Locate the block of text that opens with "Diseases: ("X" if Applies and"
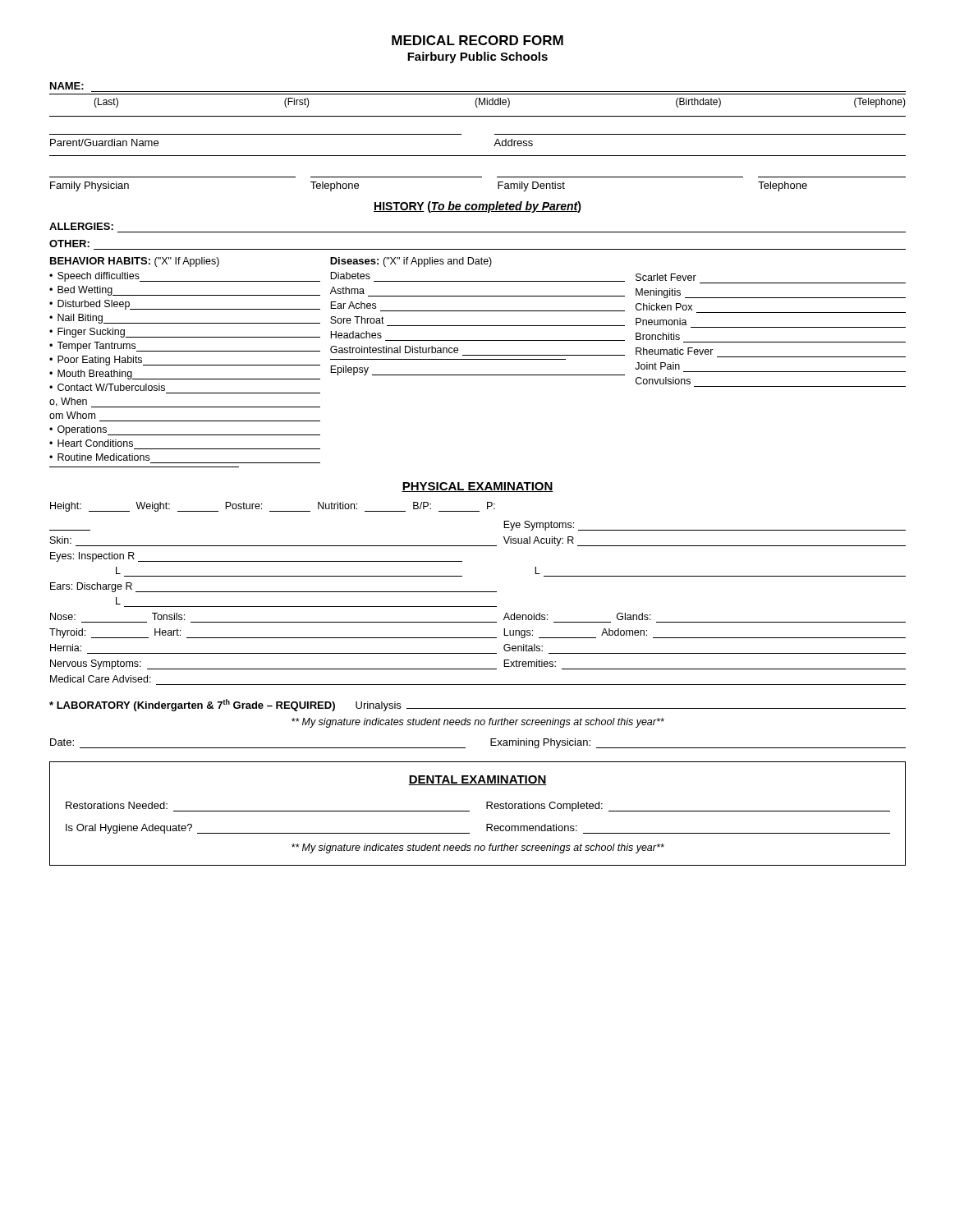 [x=478, y=315]
